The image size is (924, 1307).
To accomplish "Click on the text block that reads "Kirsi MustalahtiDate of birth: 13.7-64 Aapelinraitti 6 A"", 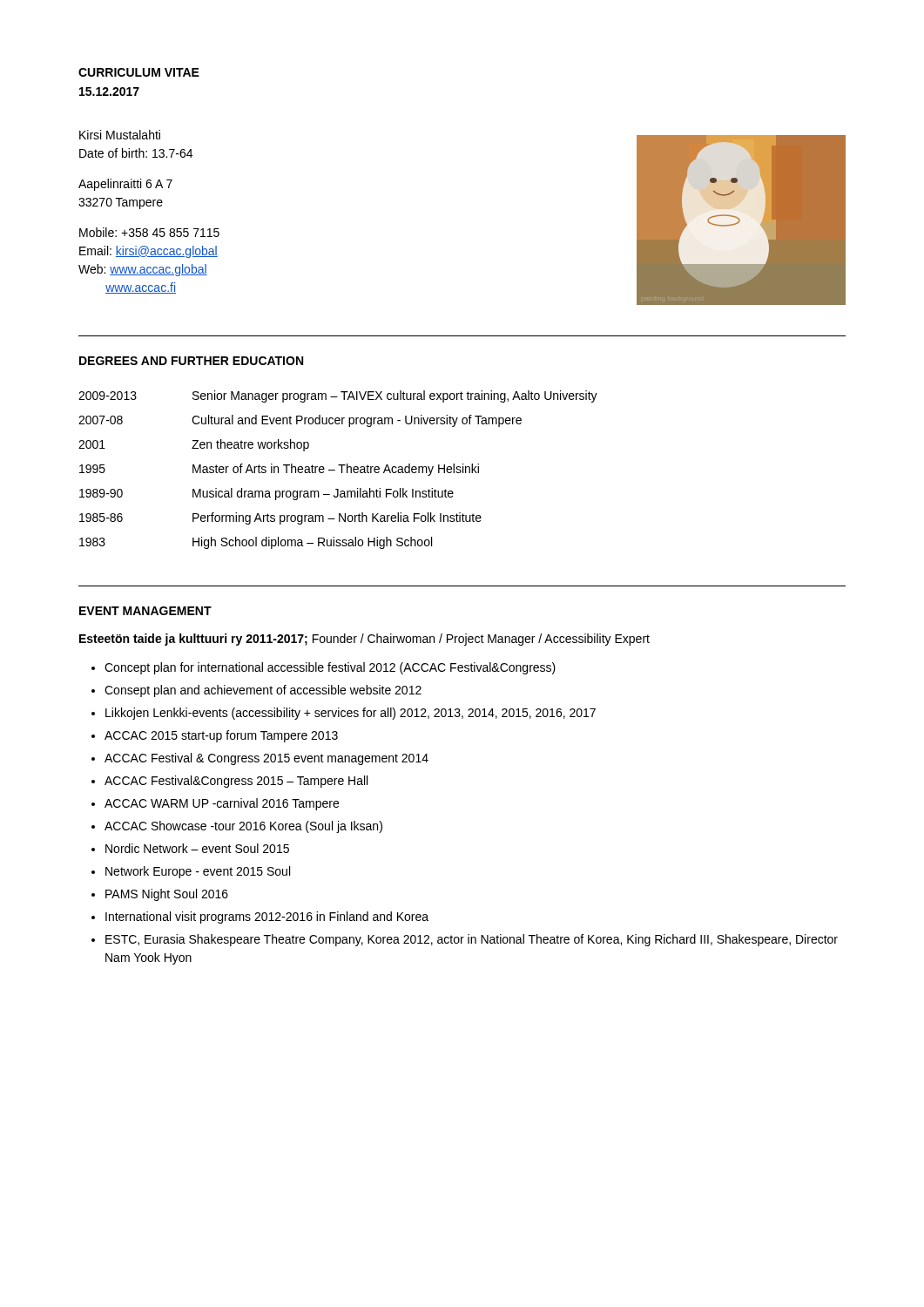I will (120, 135).
